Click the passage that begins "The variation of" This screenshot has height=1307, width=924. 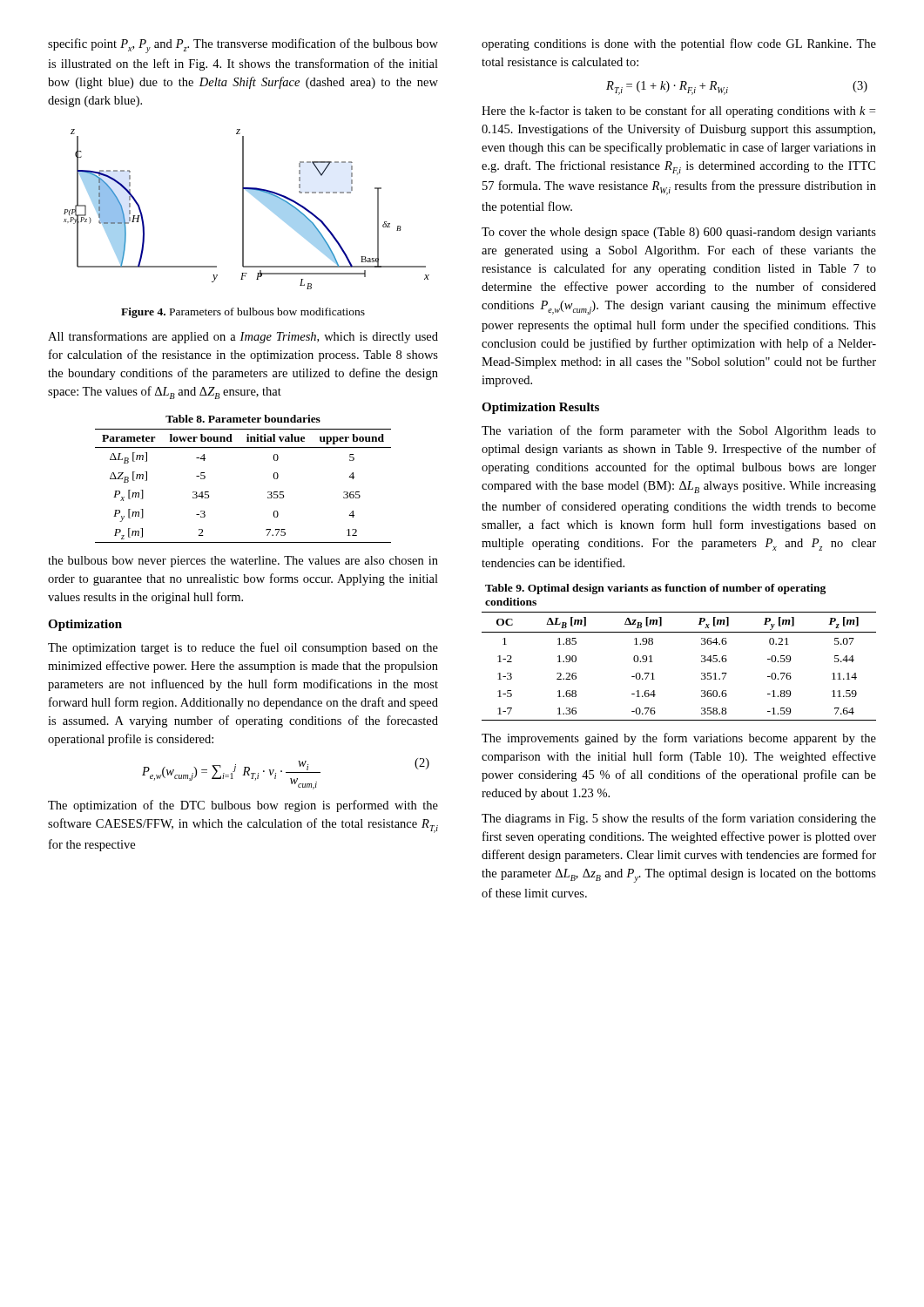coord(679,497)
